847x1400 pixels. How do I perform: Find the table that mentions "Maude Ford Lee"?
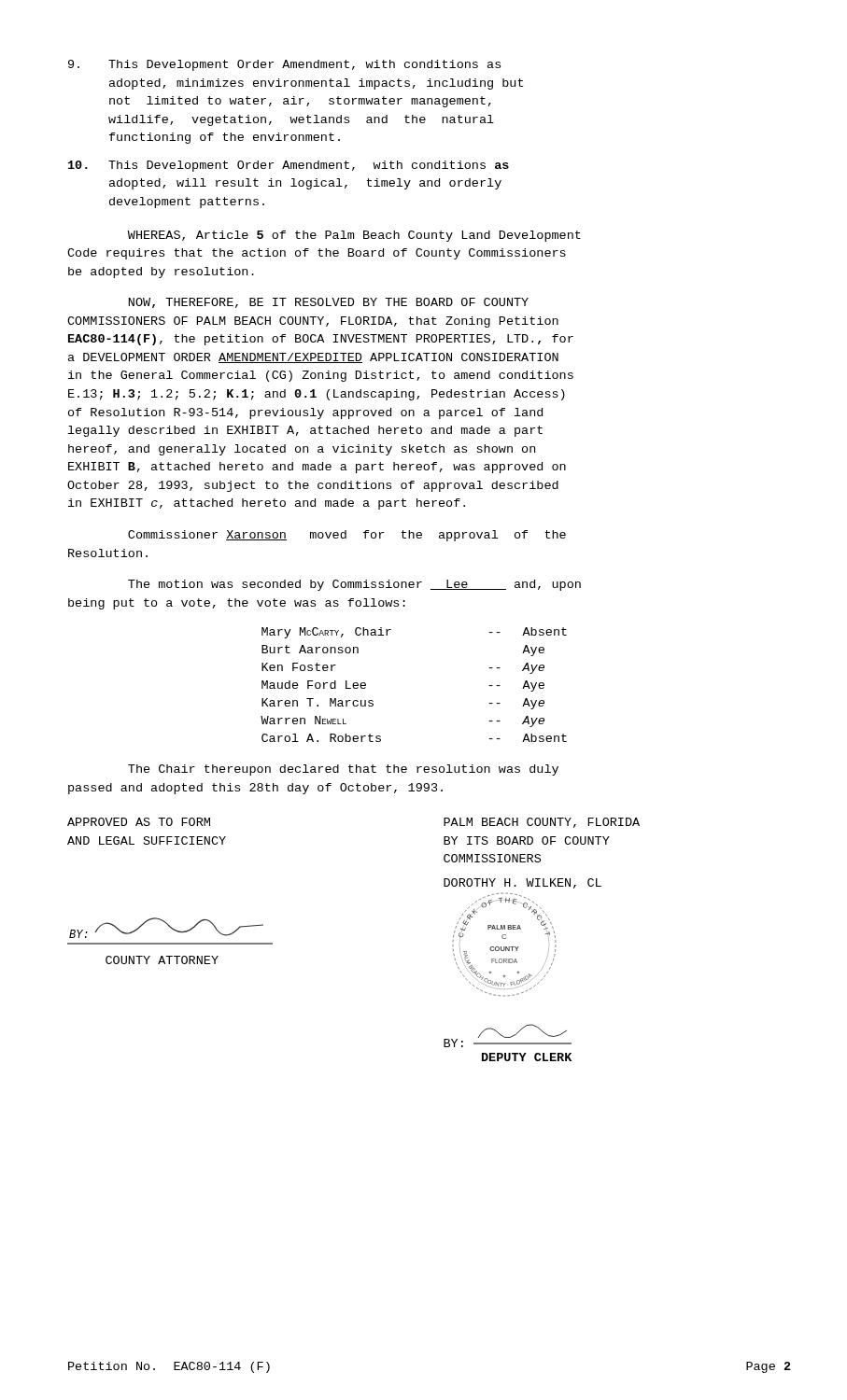click(429, 686)
